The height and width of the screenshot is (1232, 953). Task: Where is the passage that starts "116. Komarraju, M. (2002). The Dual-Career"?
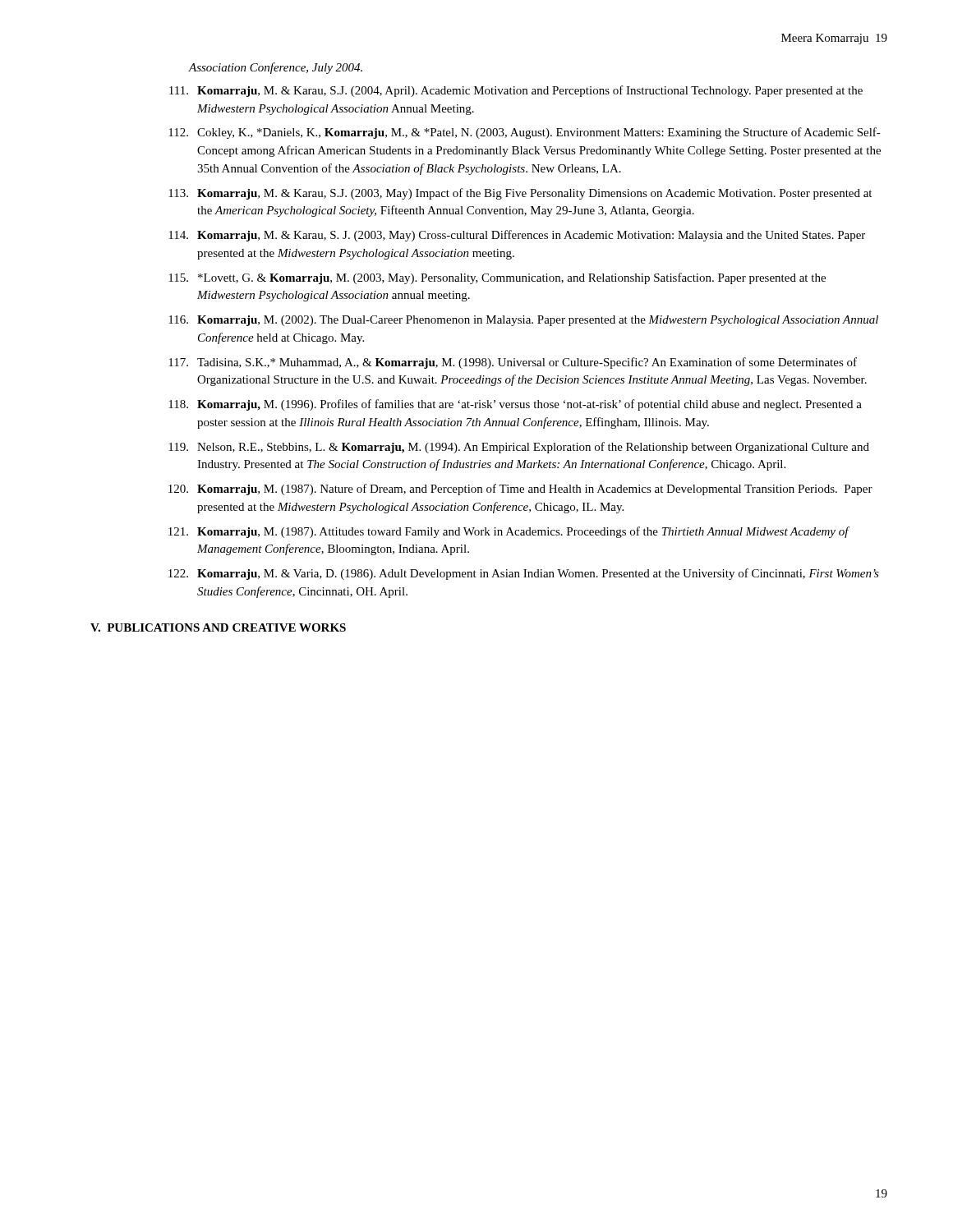click(x=489, y=329)
